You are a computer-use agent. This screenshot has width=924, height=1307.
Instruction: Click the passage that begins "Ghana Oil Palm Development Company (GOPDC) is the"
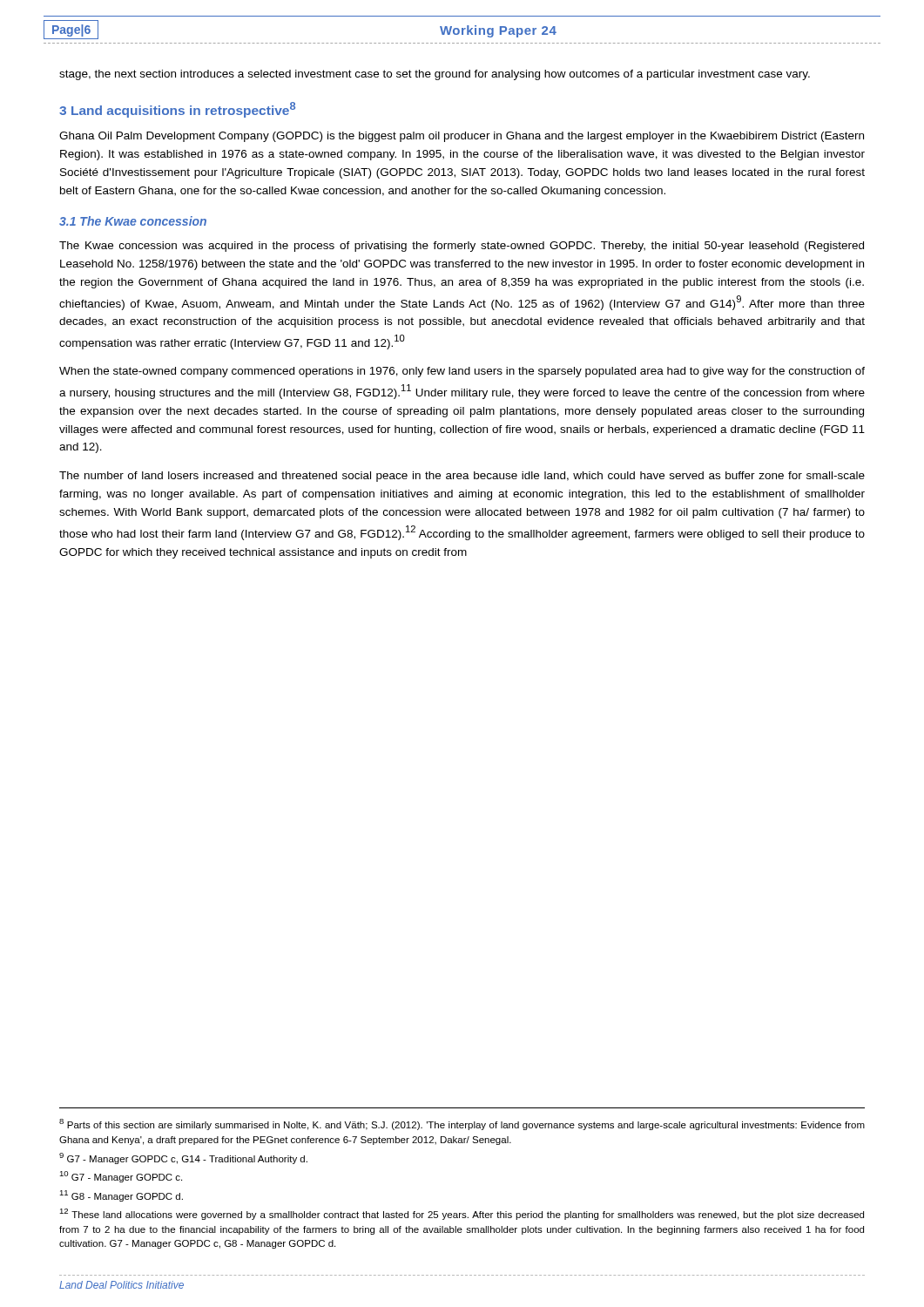pos(462,164)
